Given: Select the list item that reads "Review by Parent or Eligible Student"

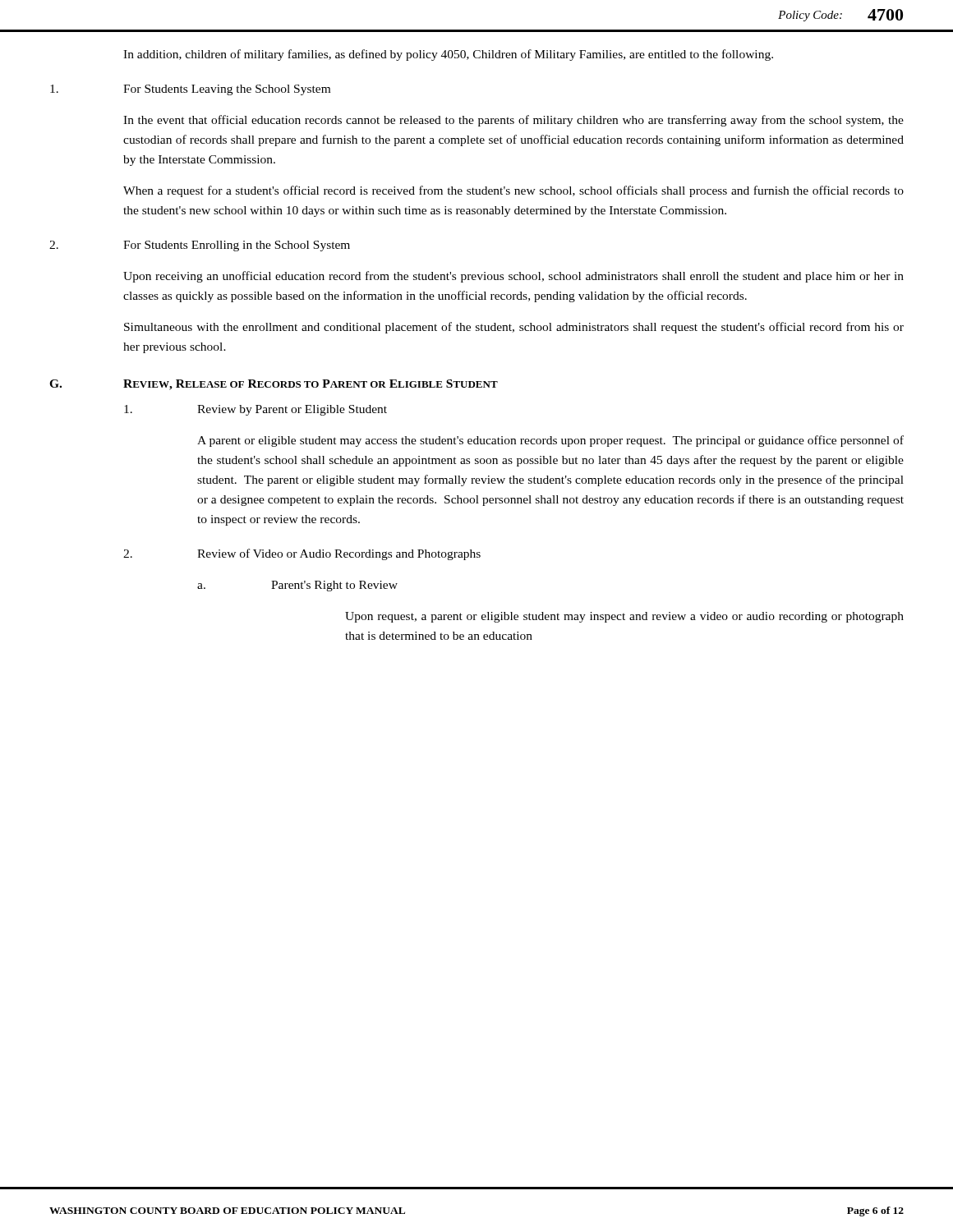Looking at the screenshot, I should (x=256, y=410).
